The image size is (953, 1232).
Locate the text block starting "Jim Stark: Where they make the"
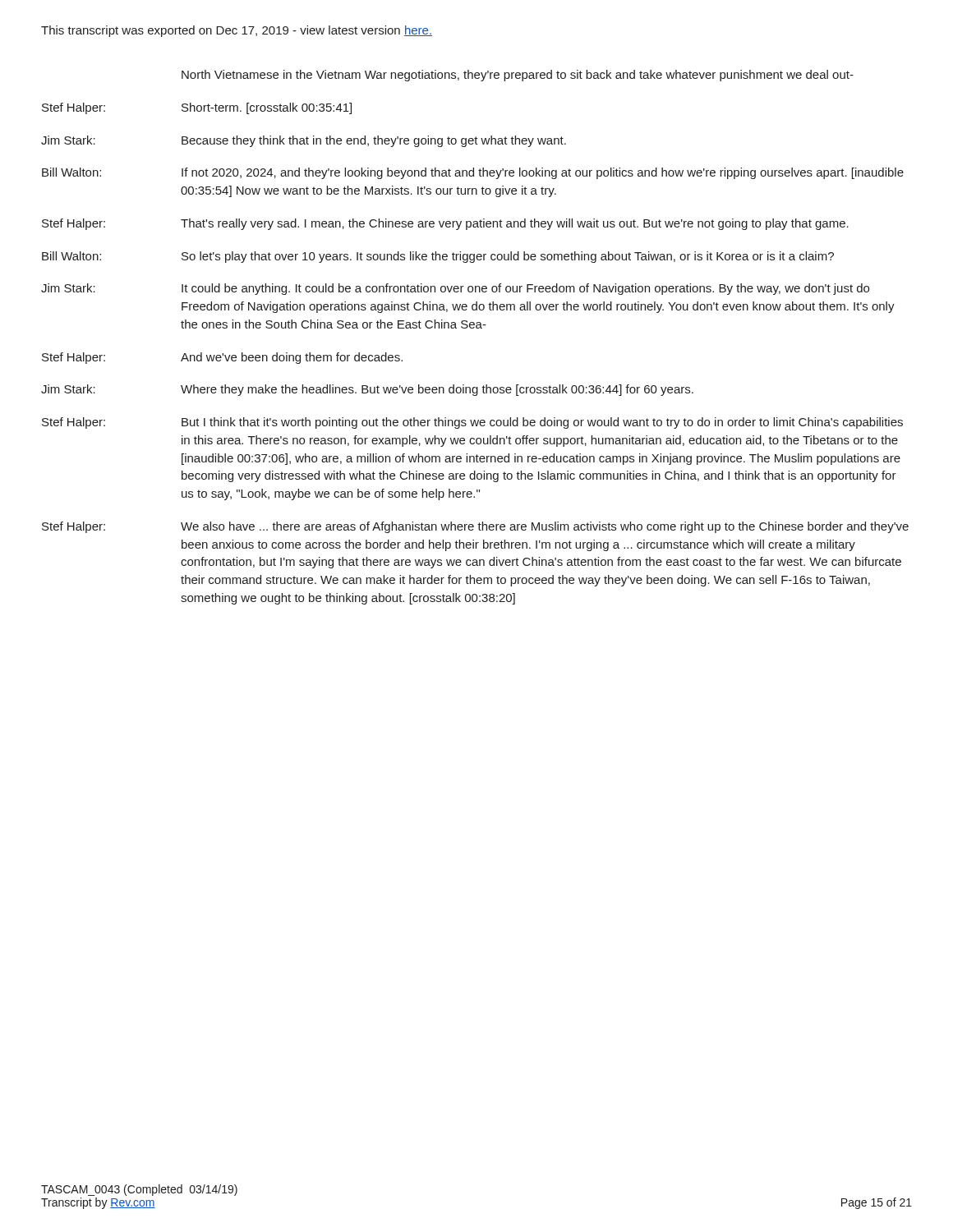(476, 389)
